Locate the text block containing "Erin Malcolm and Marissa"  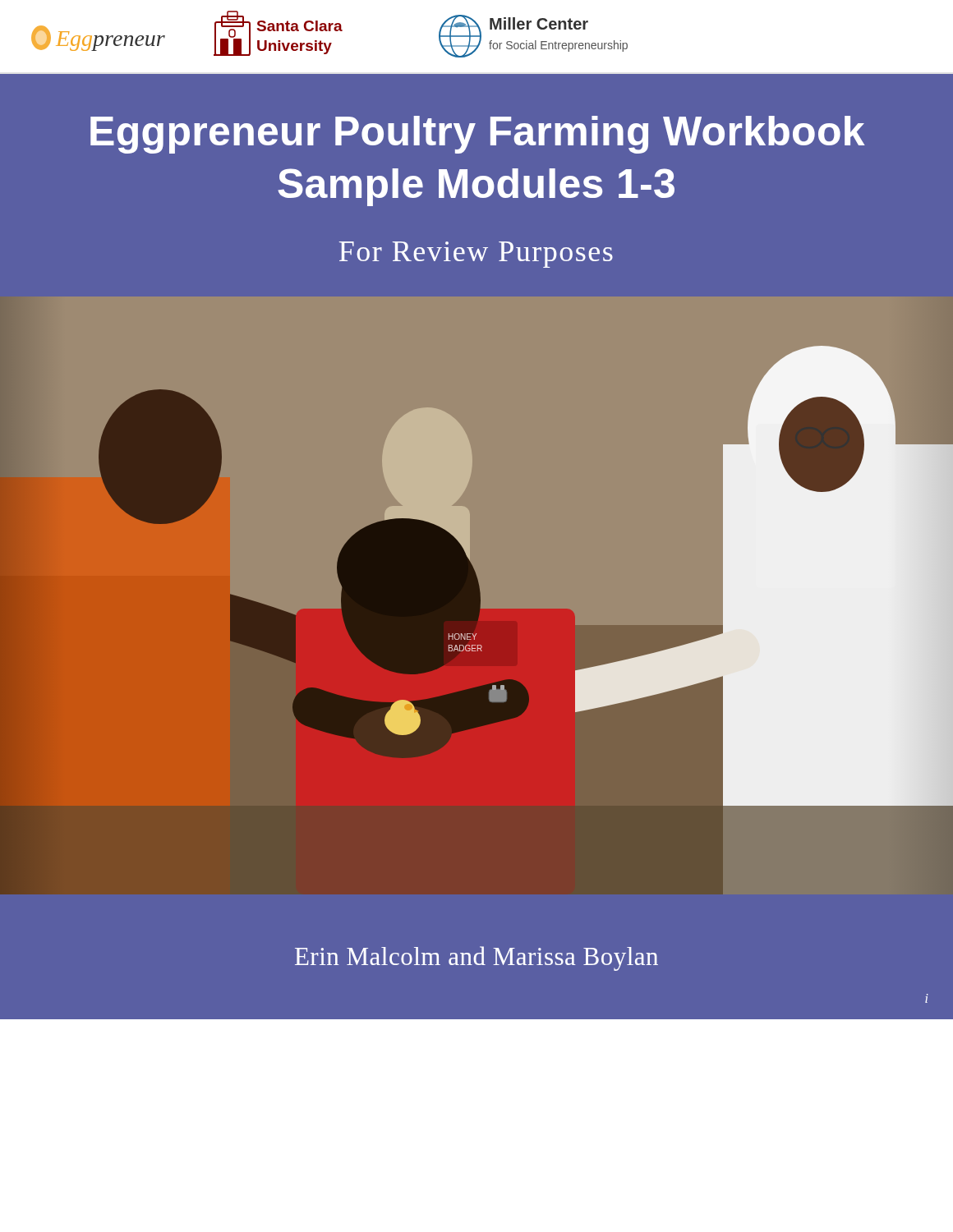pyautogui.click(x=611, y=974)
